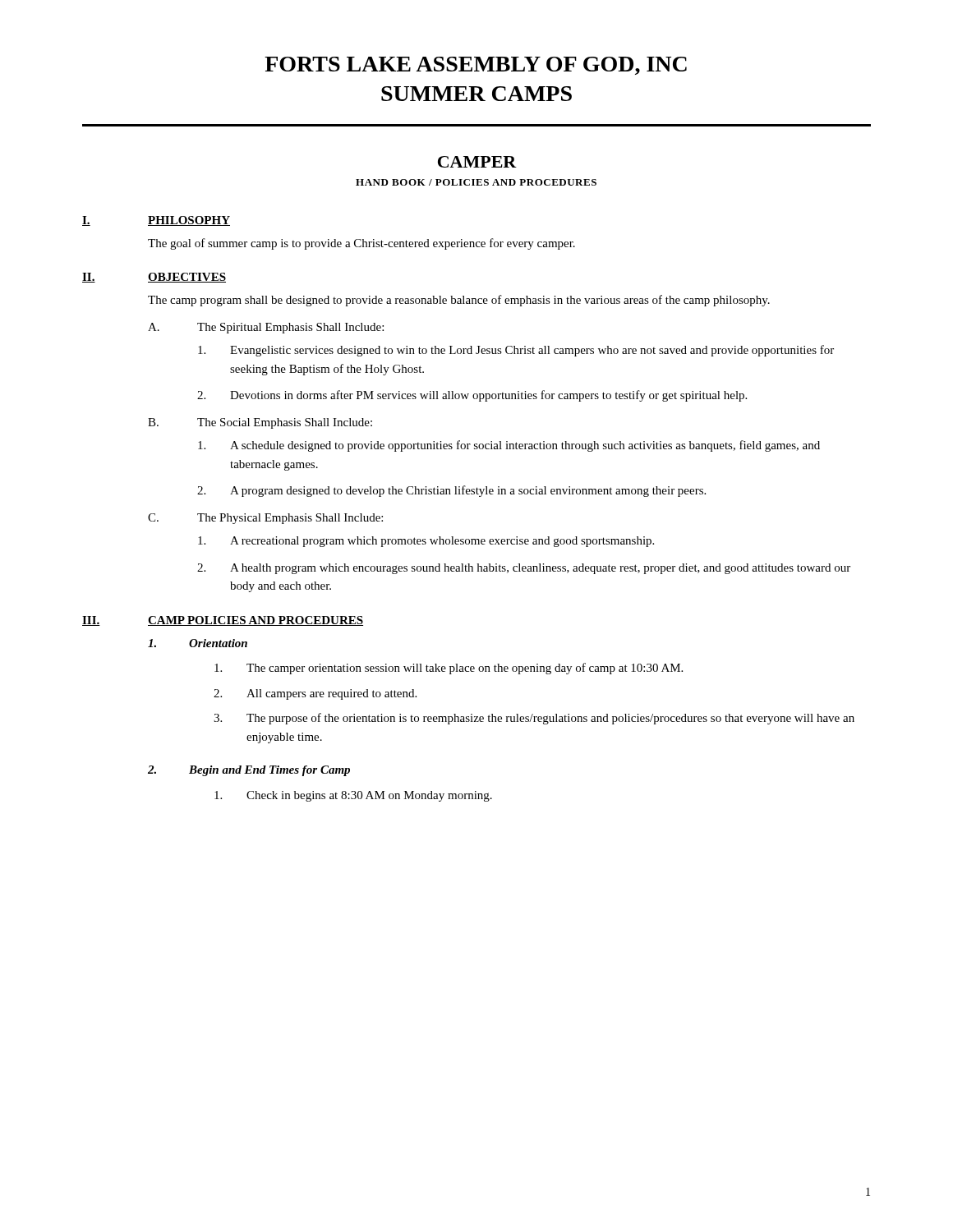Point to the element starting "Check in begins at 8:30"

370,795
